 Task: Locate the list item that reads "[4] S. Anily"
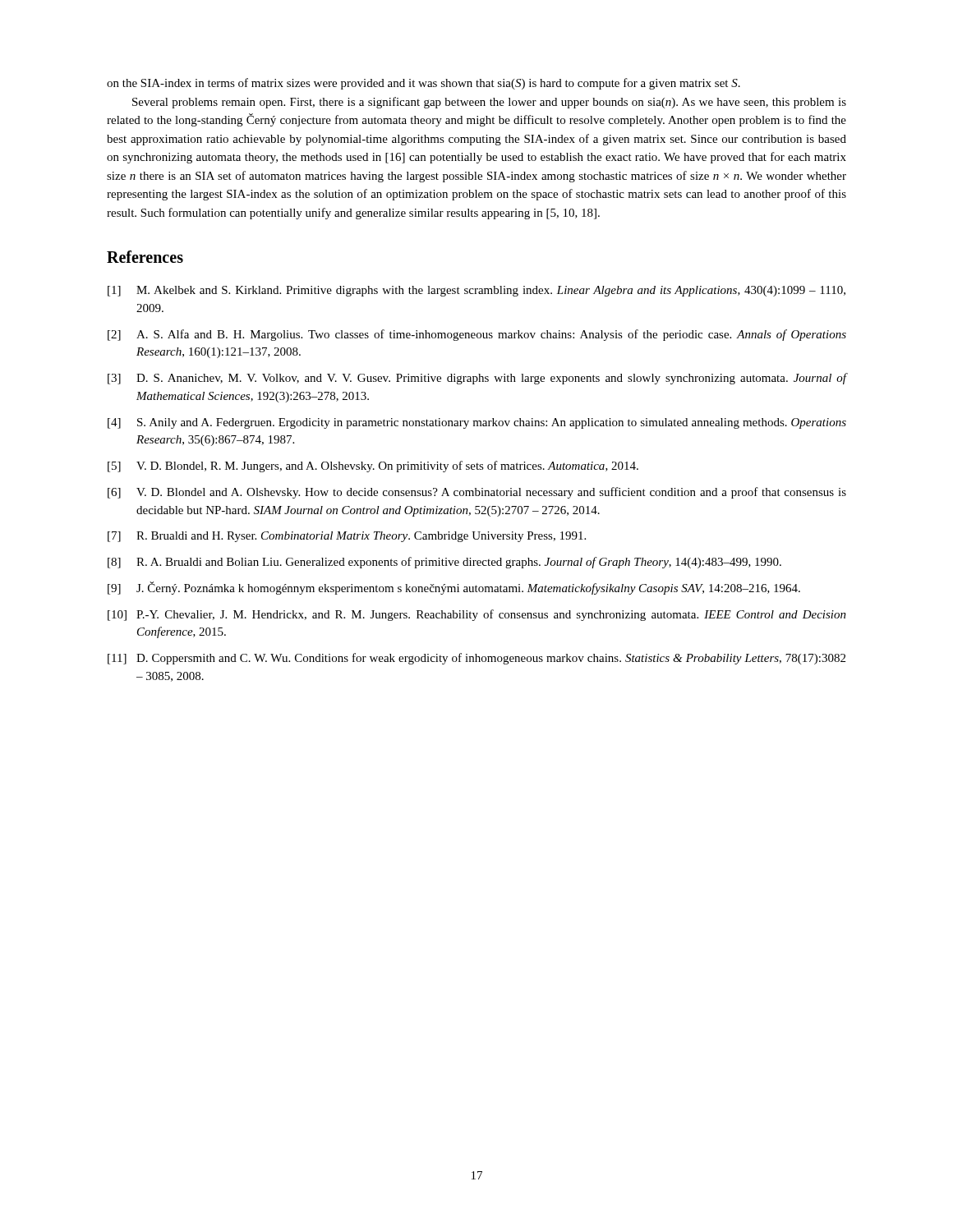point(476,431)
